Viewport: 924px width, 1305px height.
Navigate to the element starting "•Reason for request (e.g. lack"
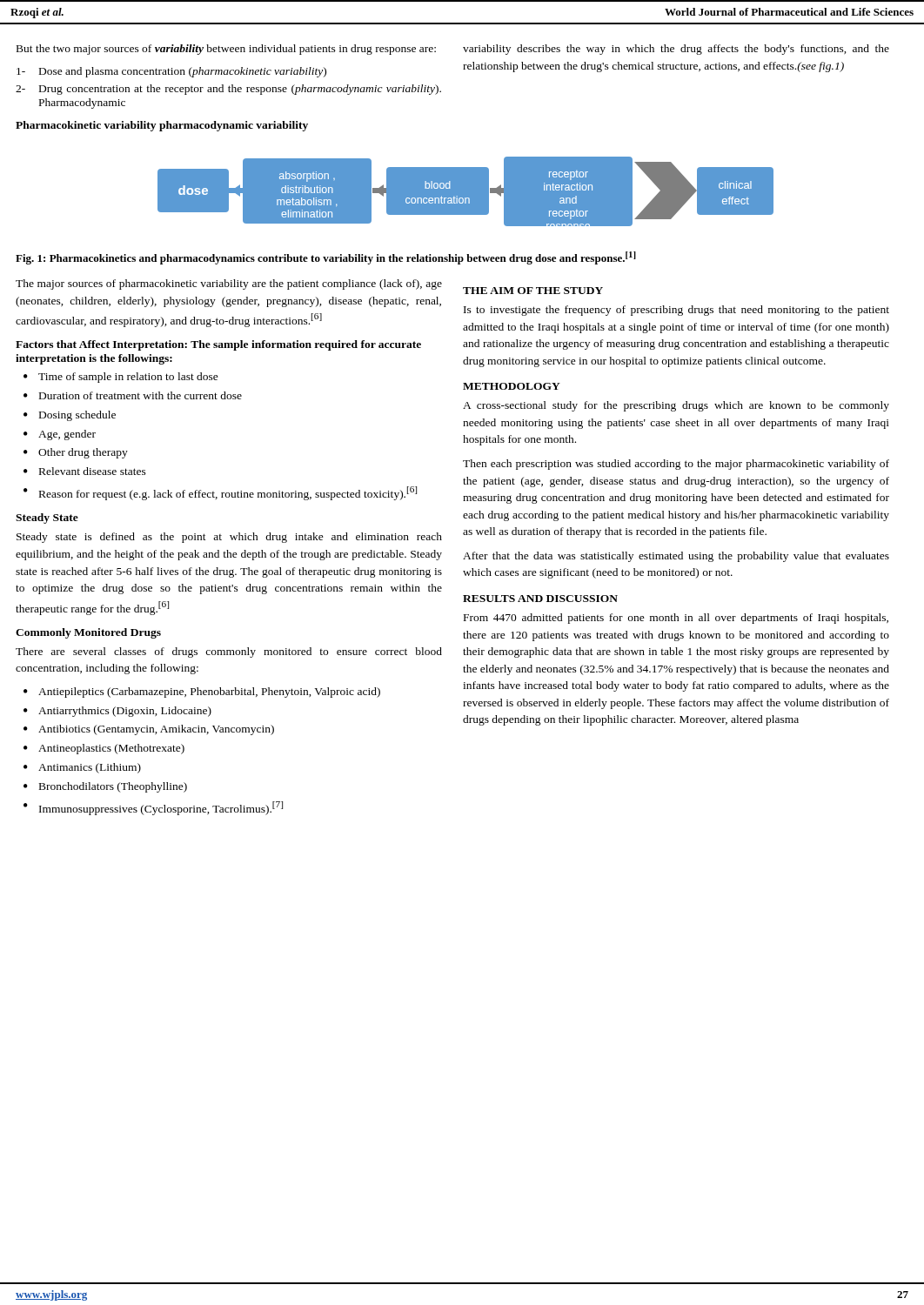pos(220,493)
